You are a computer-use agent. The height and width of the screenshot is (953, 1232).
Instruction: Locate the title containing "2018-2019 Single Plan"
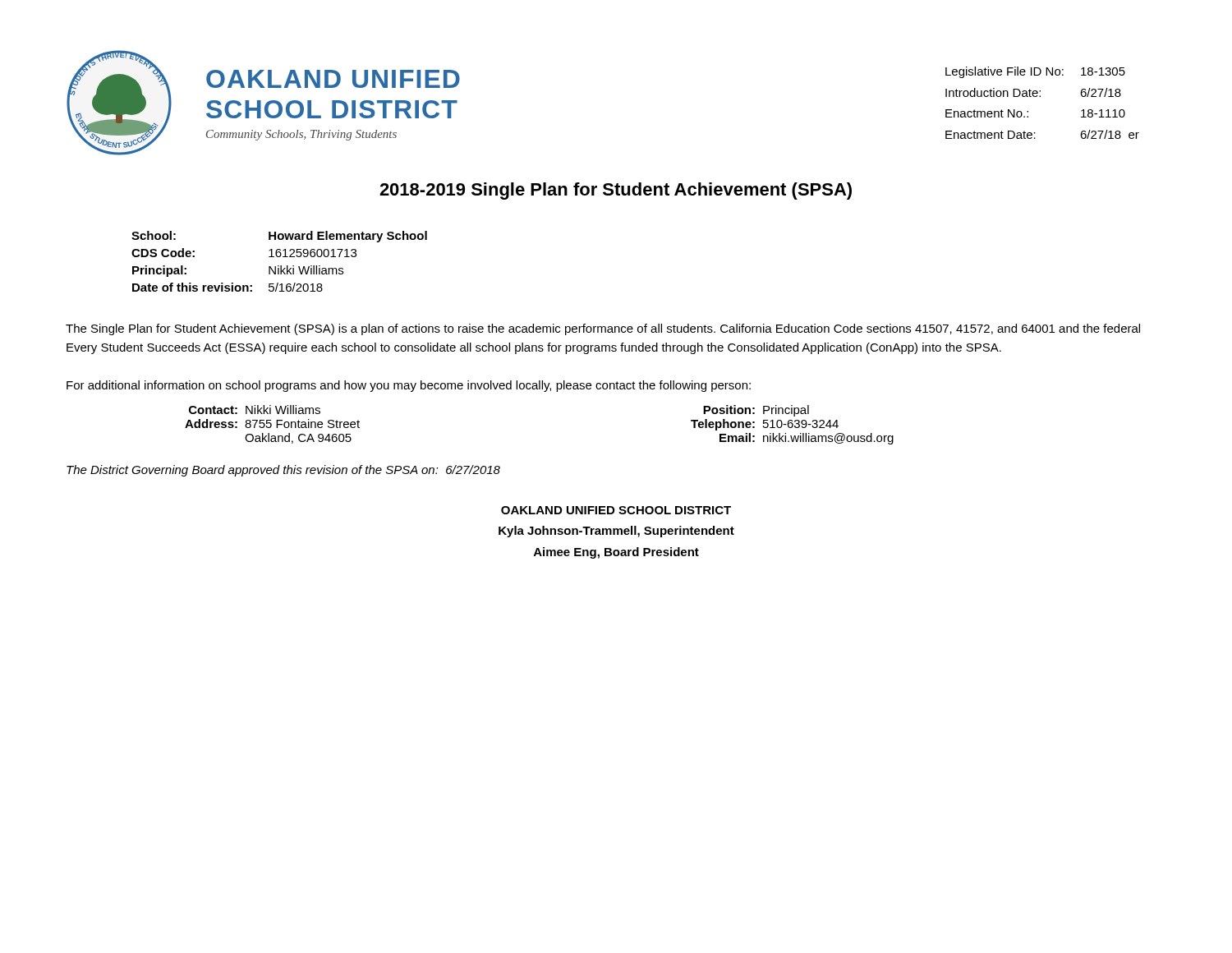[616, 189]
